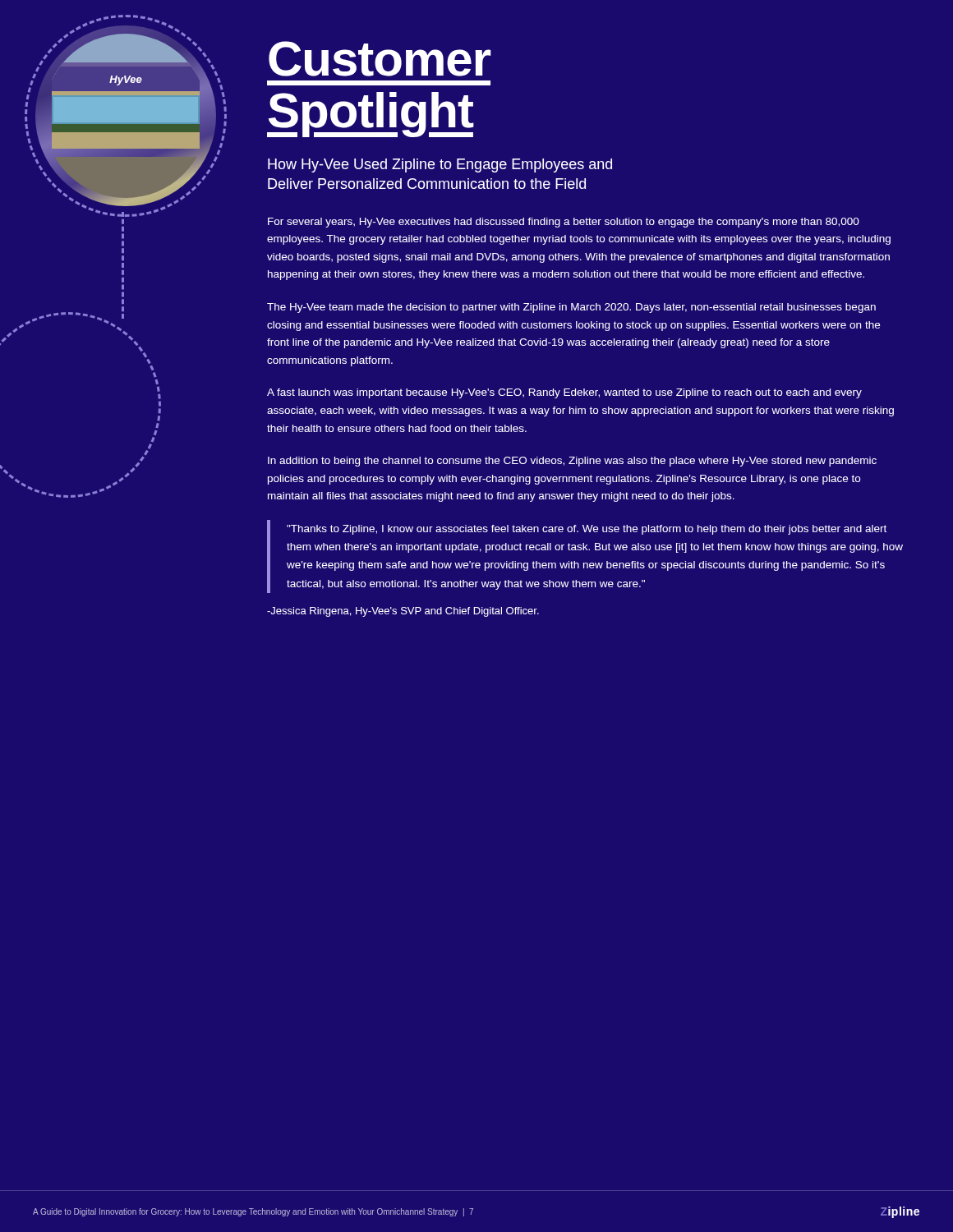Navigate to the passage starting "A fast launch"
This screenshot has width=953, height=1232.
(581, 410)
